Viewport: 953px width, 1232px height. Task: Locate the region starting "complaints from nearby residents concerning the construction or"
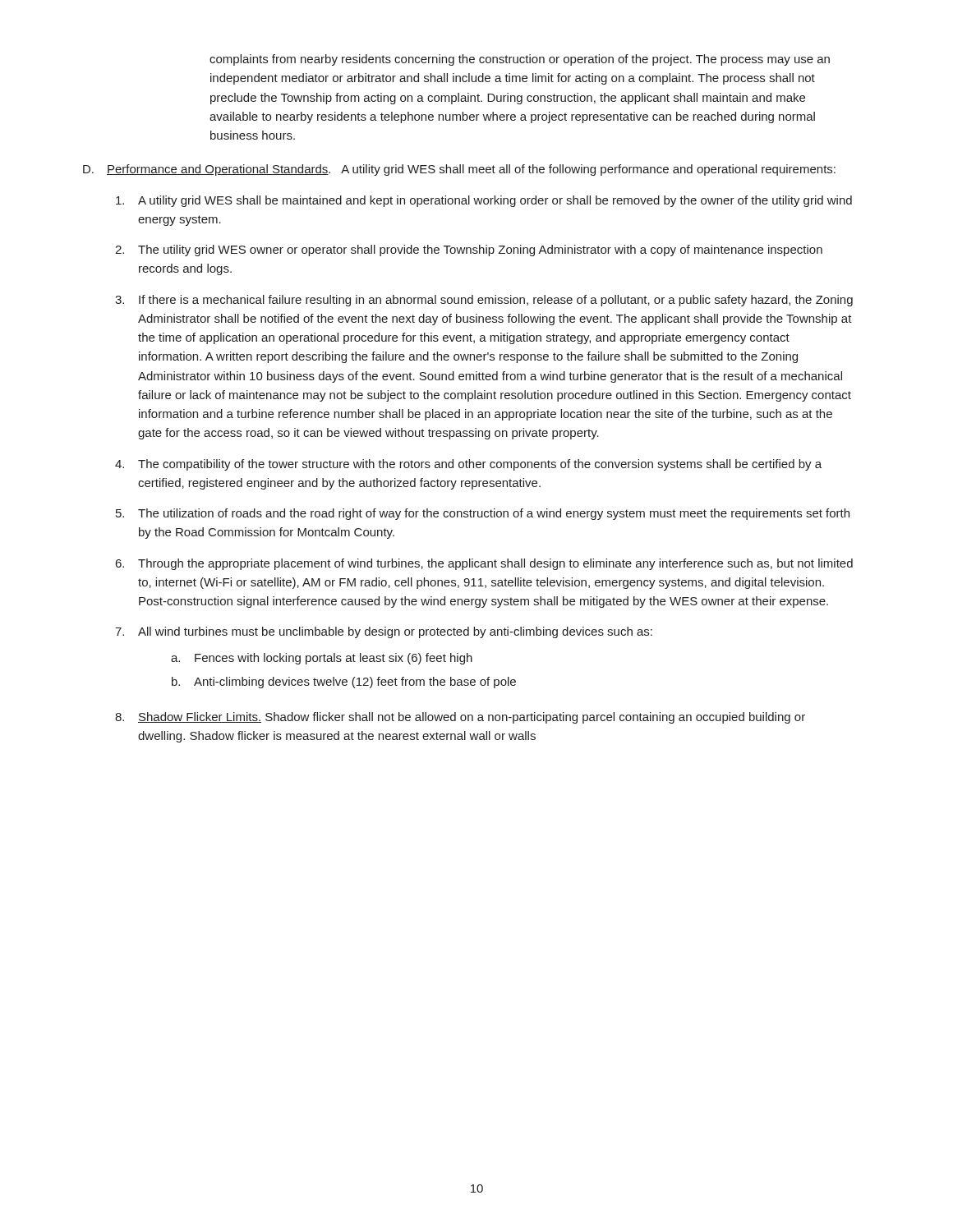(520, 97)
